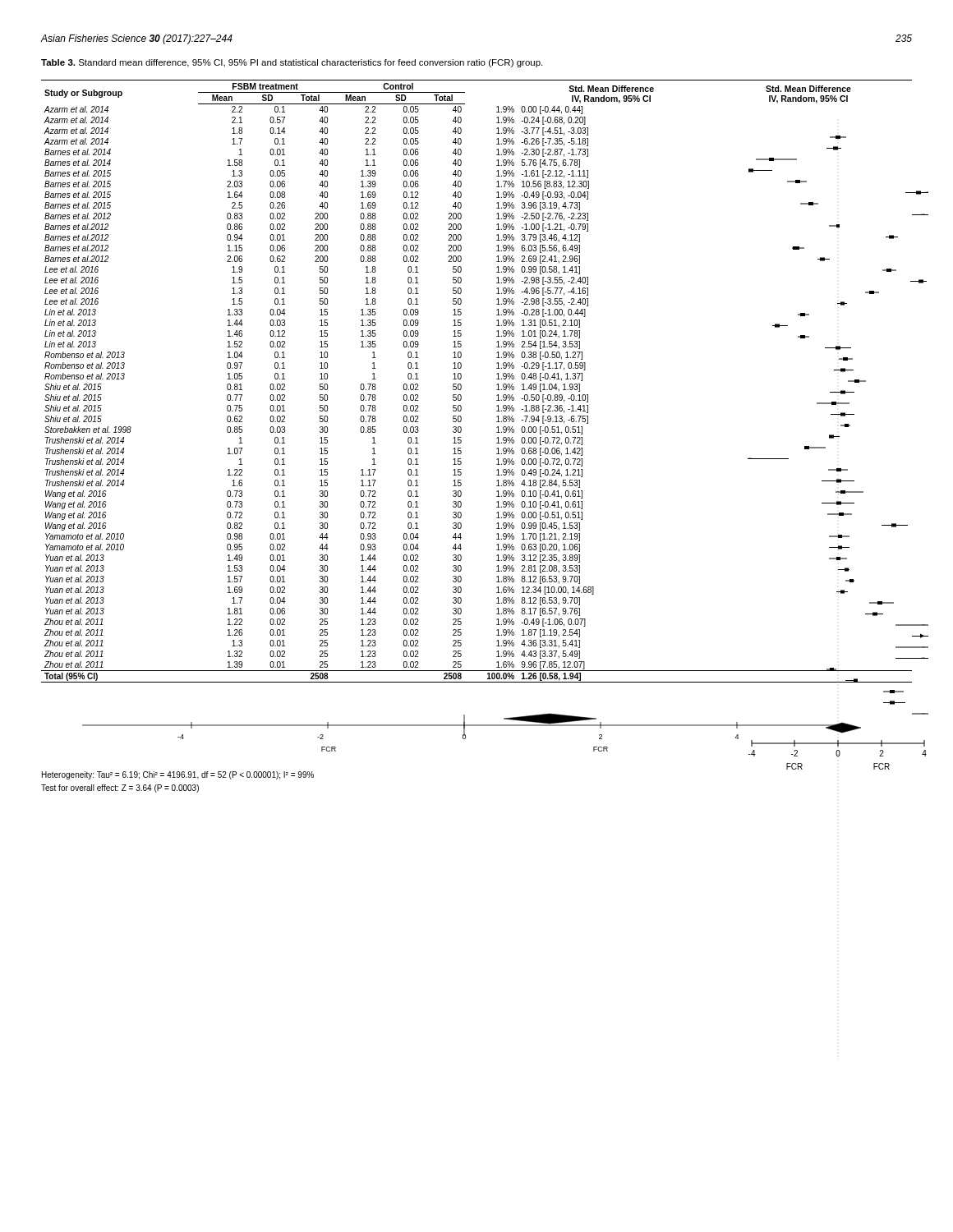Find the region starting "Heterogeneity: Tau² ="

178,782
